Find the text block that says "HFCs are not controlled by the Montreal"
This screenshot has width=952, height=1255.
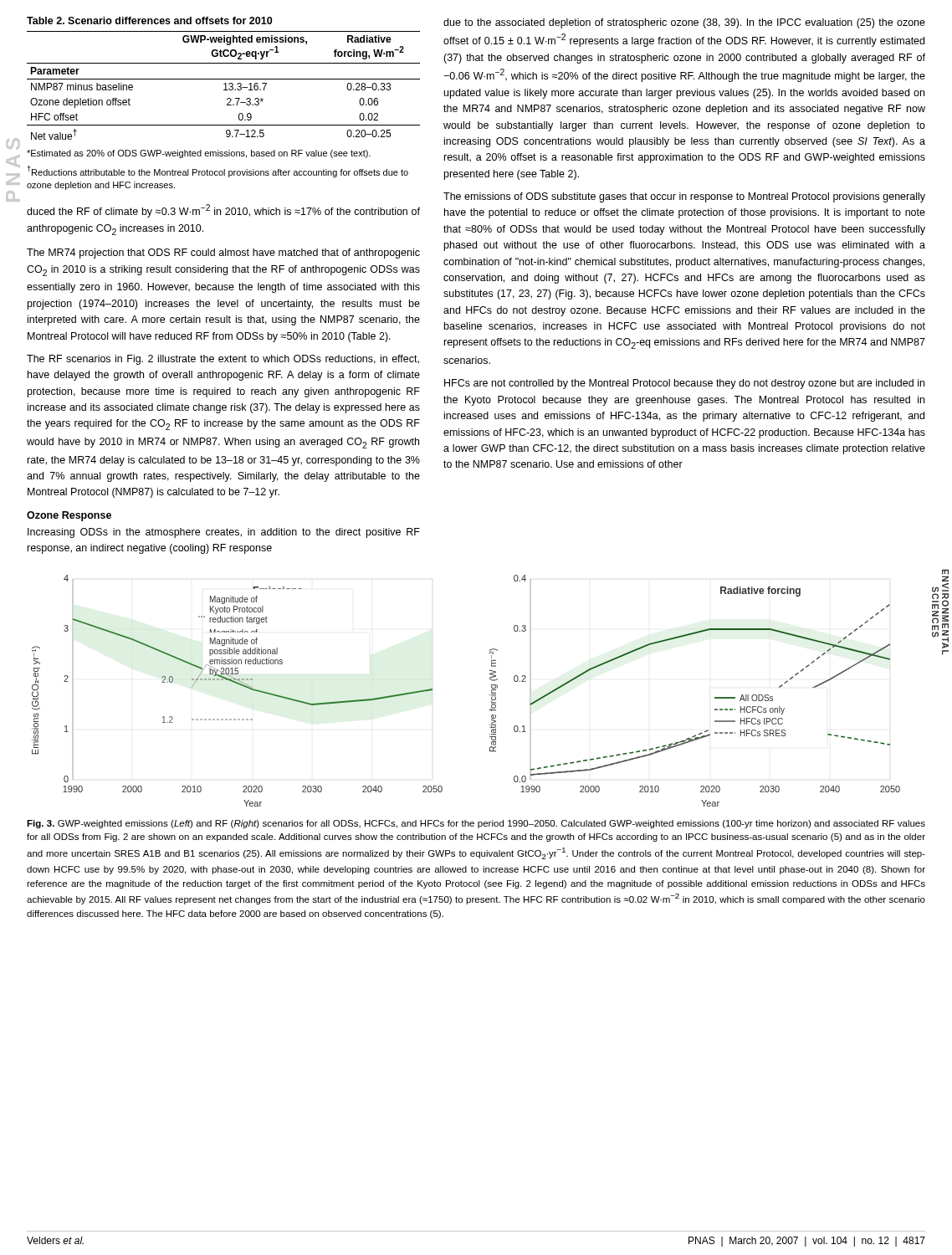684,424
